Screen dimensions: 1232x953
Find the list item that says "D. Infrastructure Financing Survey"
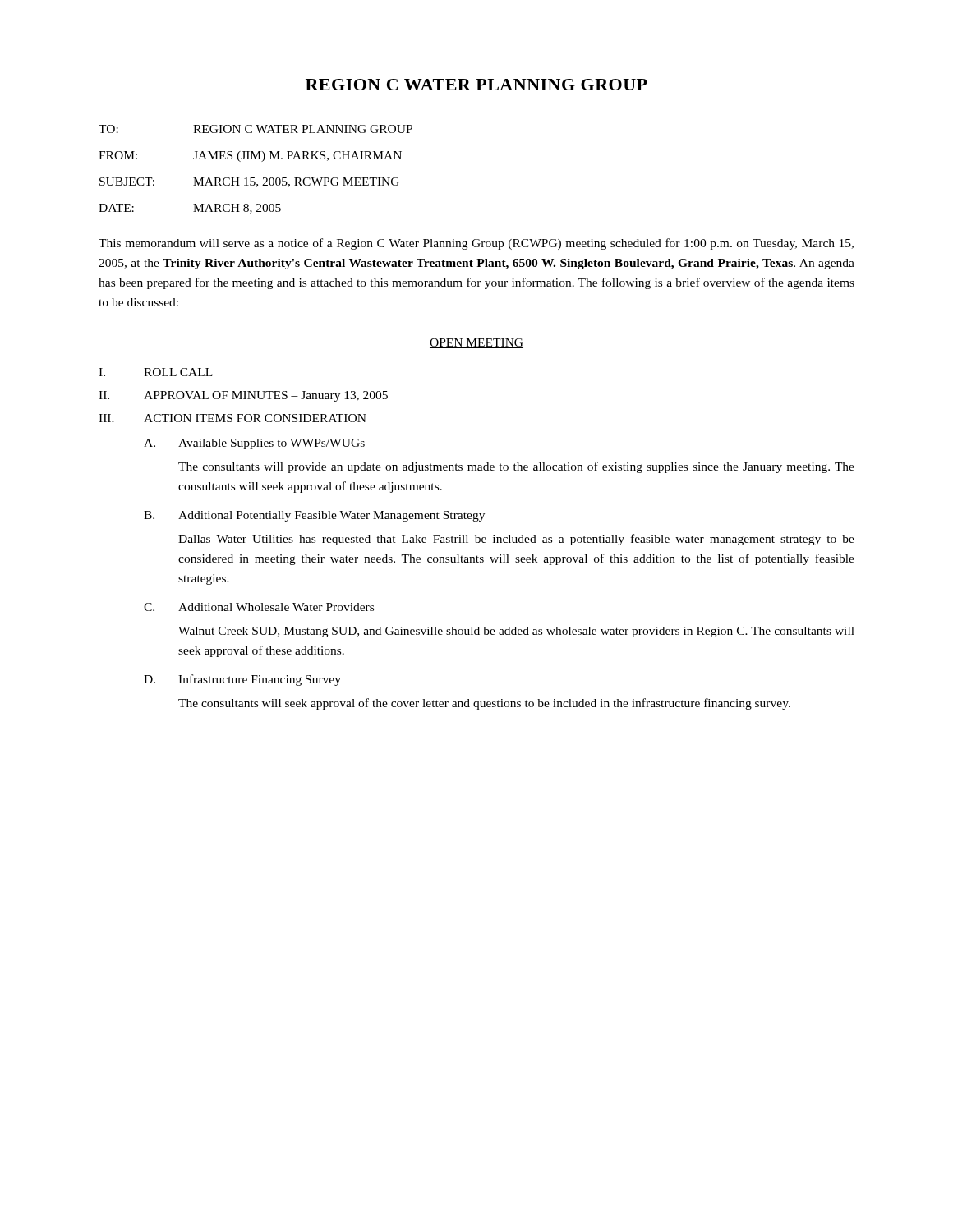click(x=242, y=679)
